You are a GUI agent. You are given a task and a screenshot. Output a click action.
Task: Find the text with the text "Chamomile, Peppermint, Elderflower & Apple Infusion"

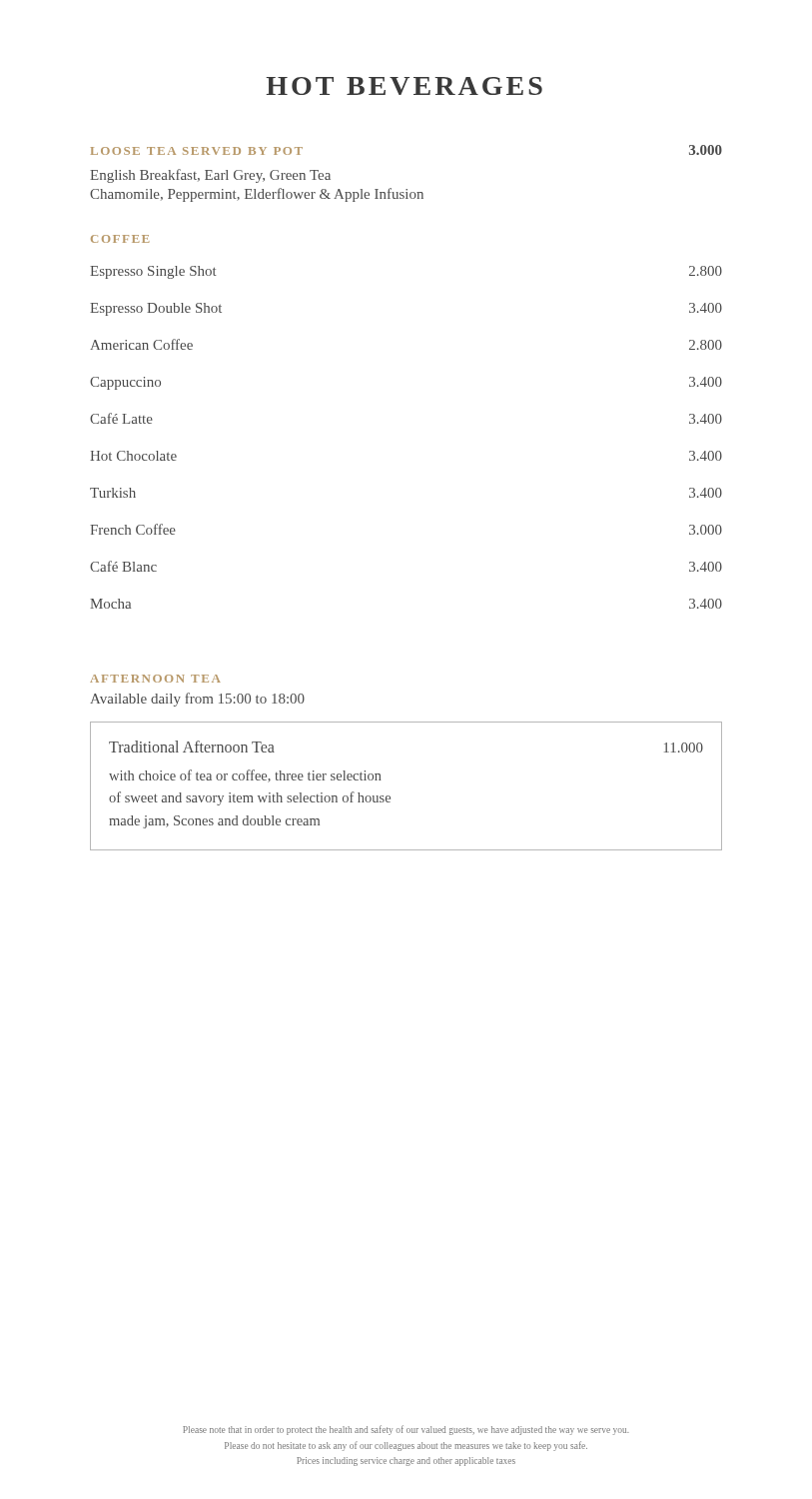257,194
